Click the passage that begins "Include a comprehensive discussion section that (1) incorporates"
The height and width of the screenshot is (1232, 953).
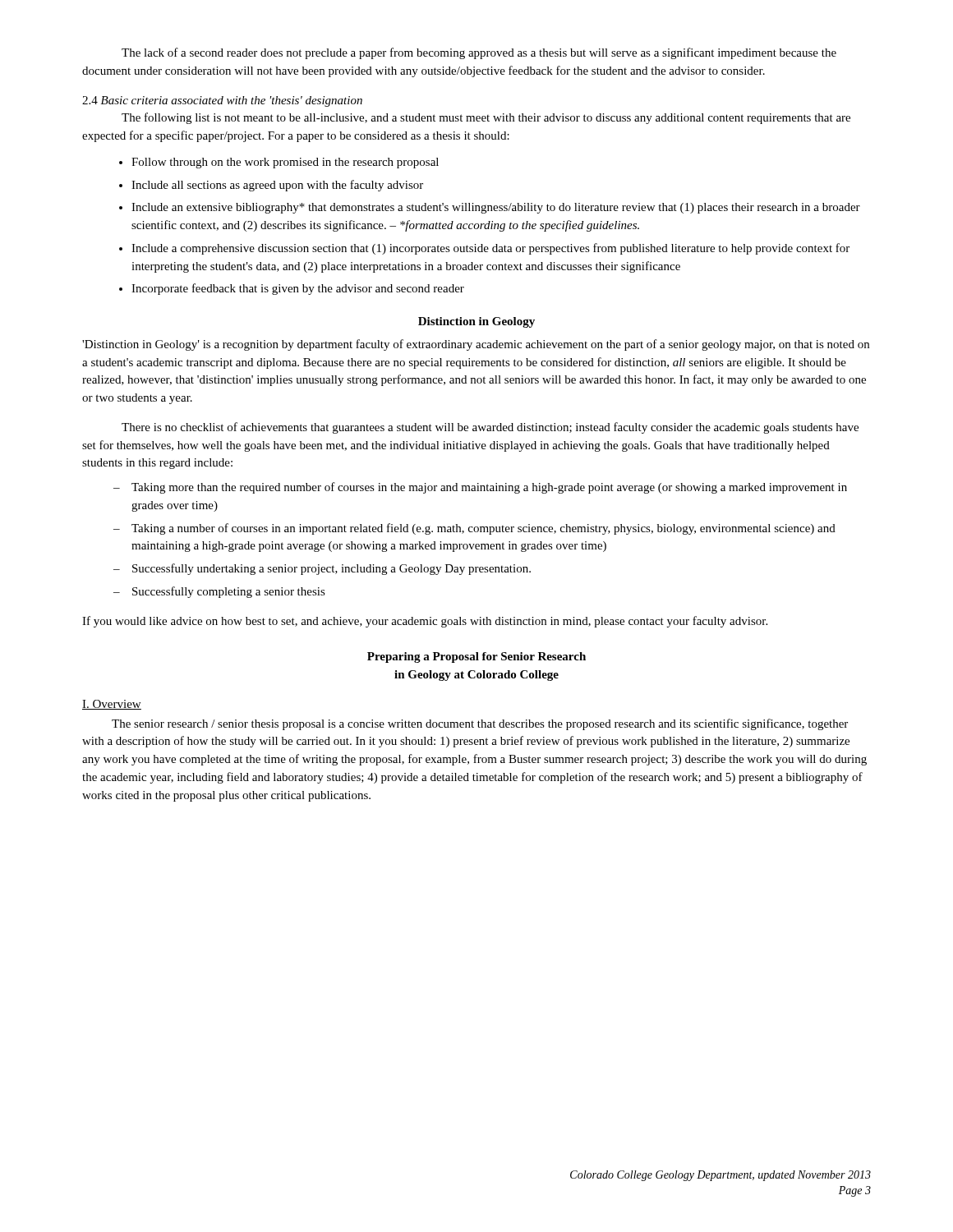[491, 257]
